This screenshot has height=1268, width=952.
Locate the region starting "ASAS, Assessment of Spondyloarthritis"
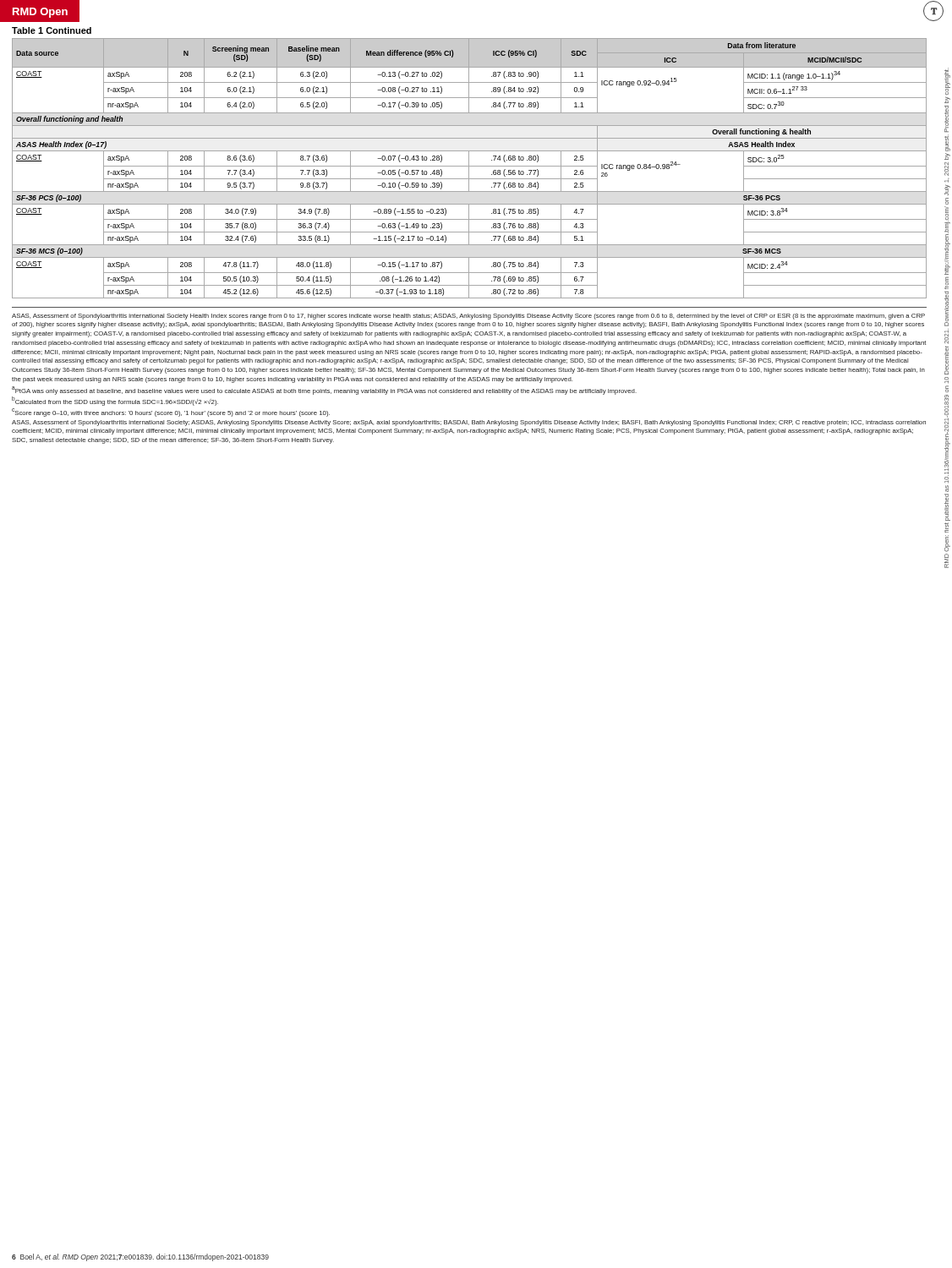coord(469,378)
